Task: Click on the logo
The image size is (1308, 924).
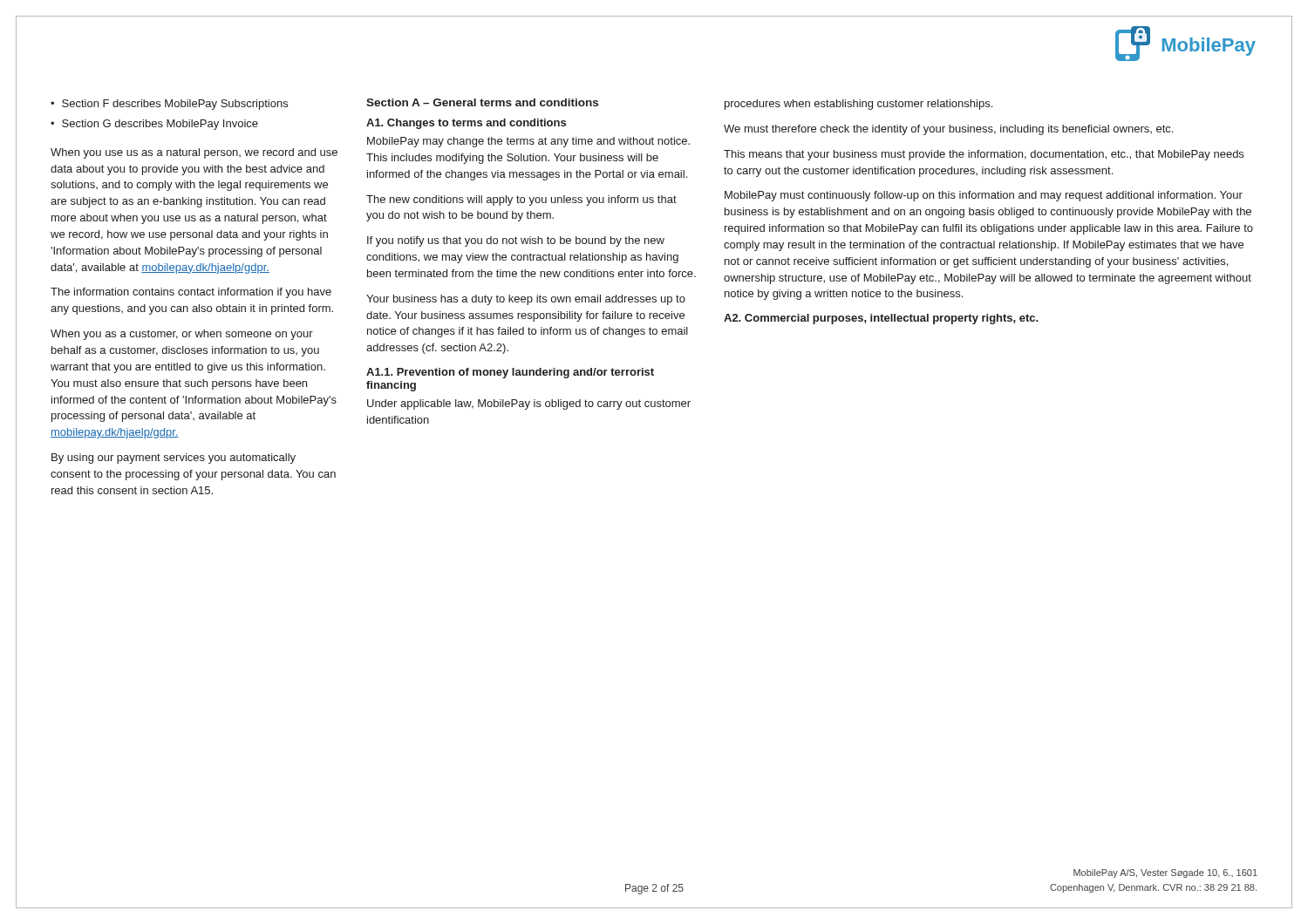Action: pyautogui.click(x=1184, y=45)
